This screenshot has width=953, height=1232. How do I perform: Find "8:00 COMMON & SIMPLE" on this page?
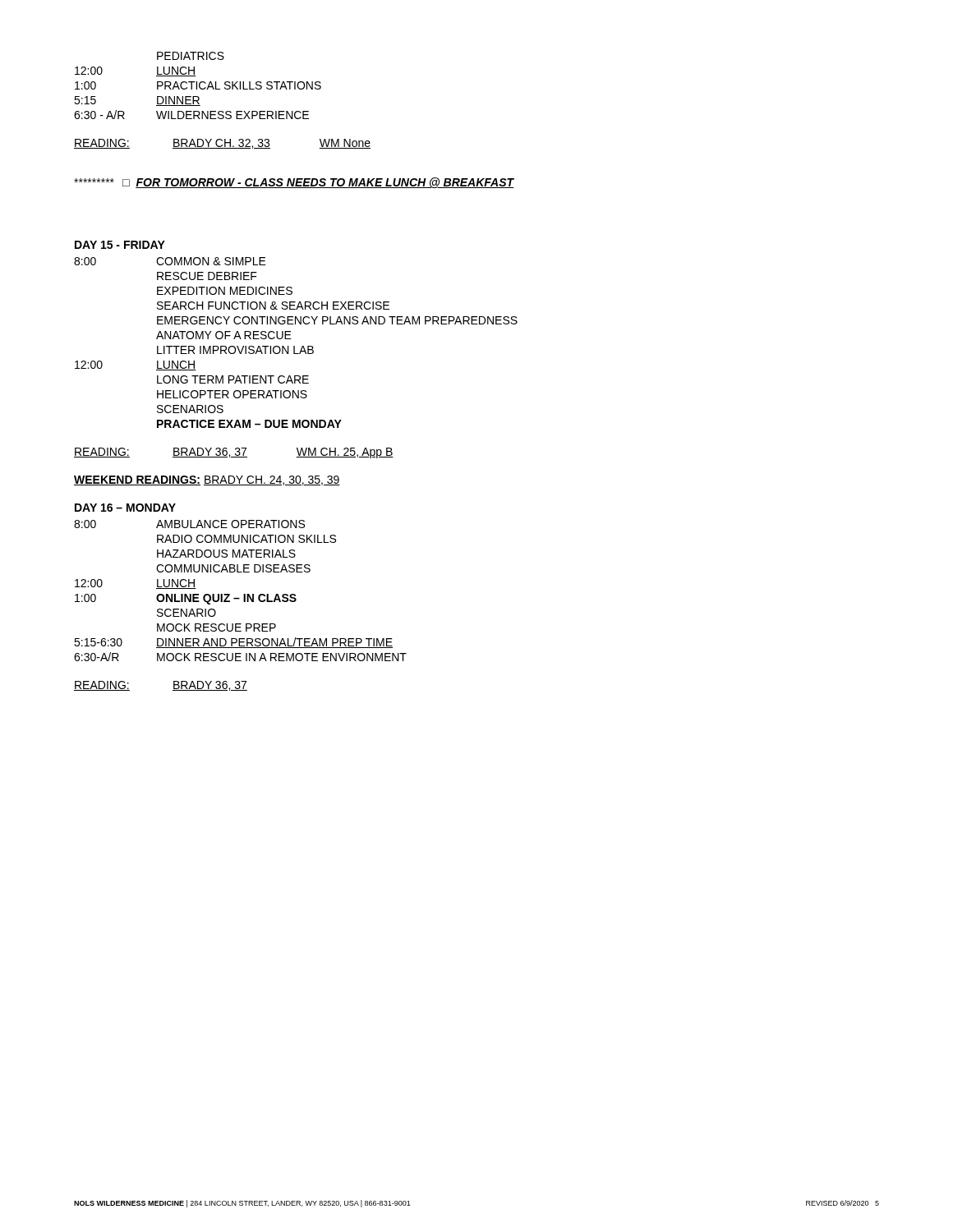pyautogui.click(x=170, y=261)
